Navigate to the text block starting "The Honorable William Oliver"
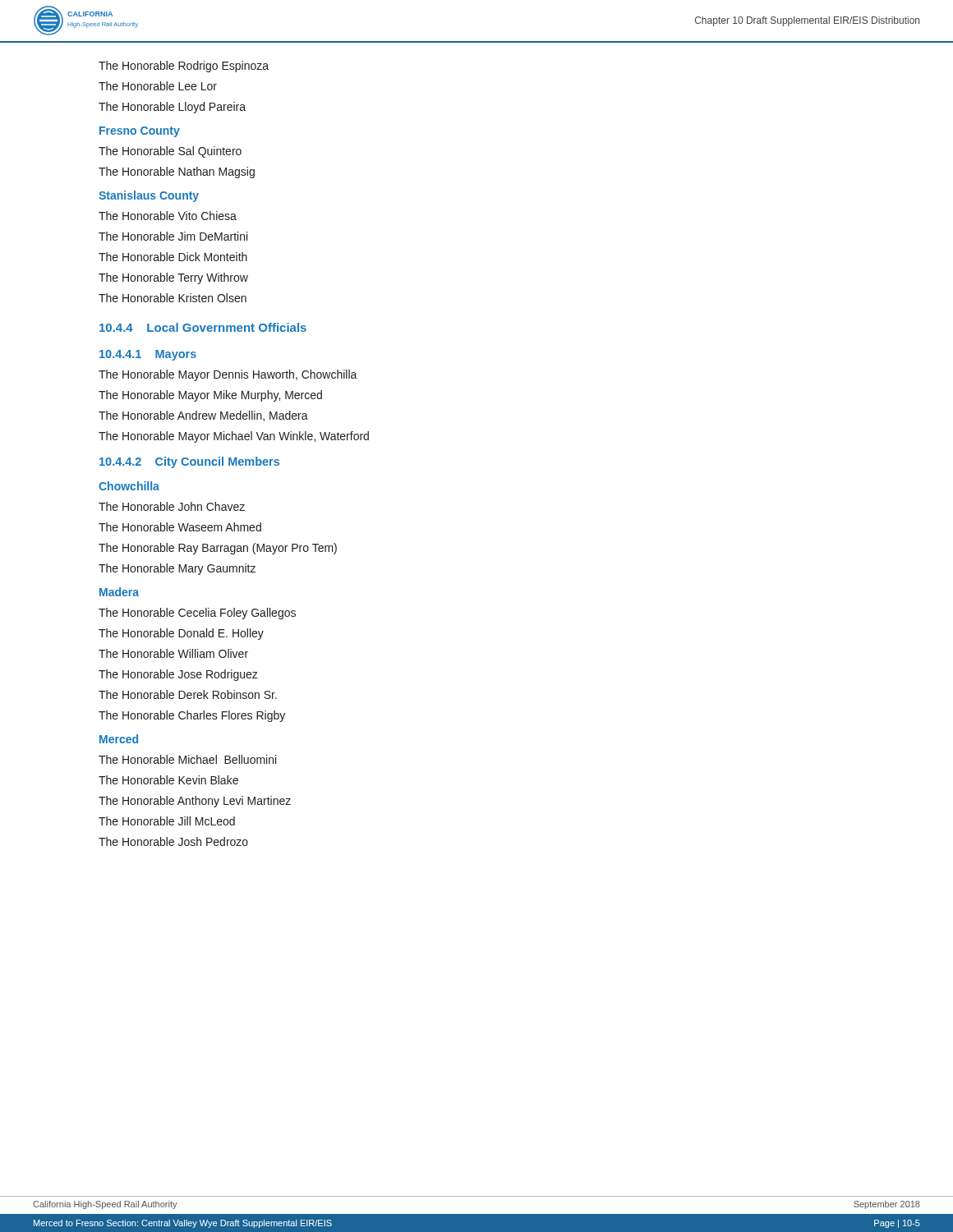The image size is (953, 1232). (x=173, y=654)
